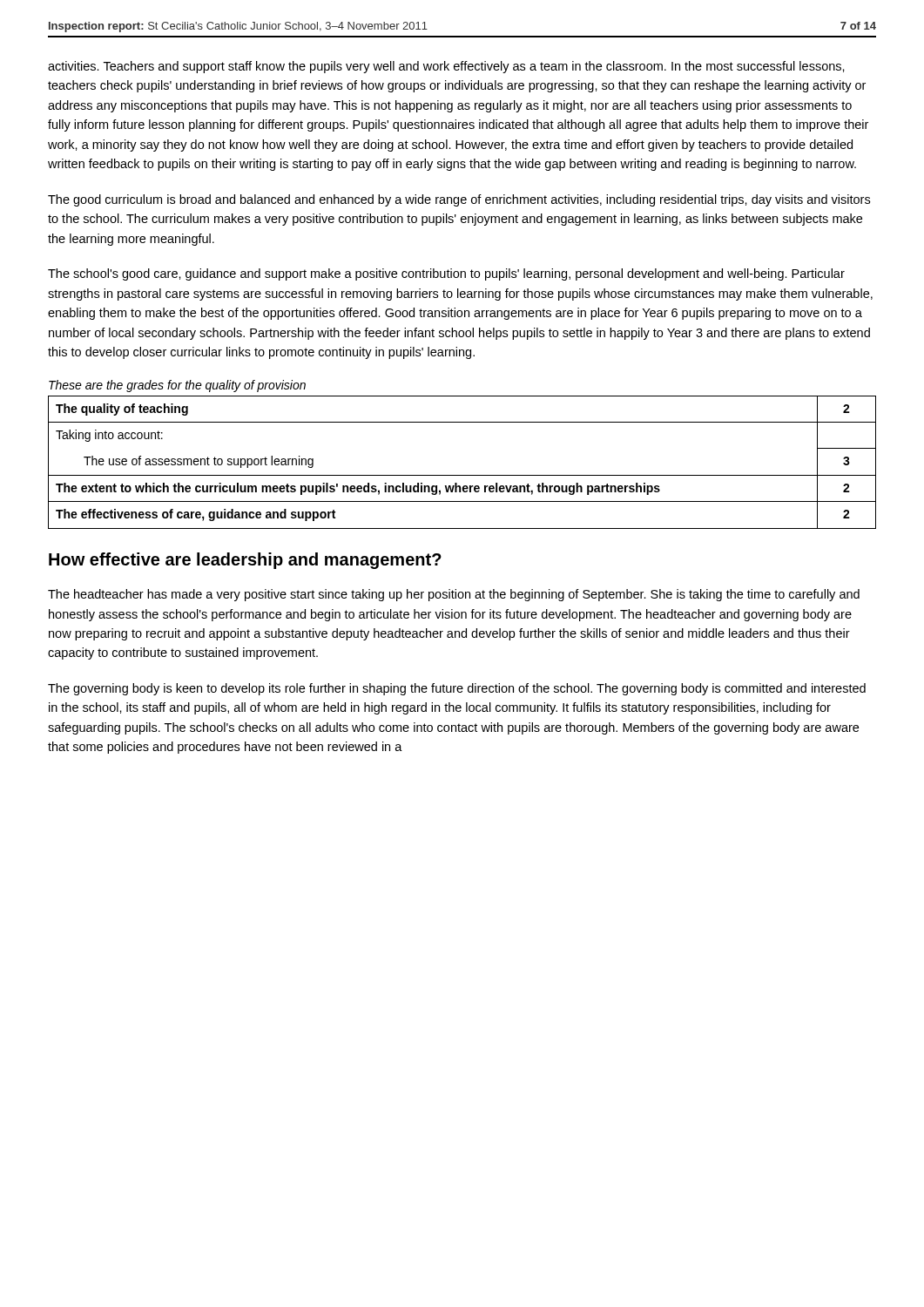Click on the table containing "The effectiveness of"

click(462, 462)
